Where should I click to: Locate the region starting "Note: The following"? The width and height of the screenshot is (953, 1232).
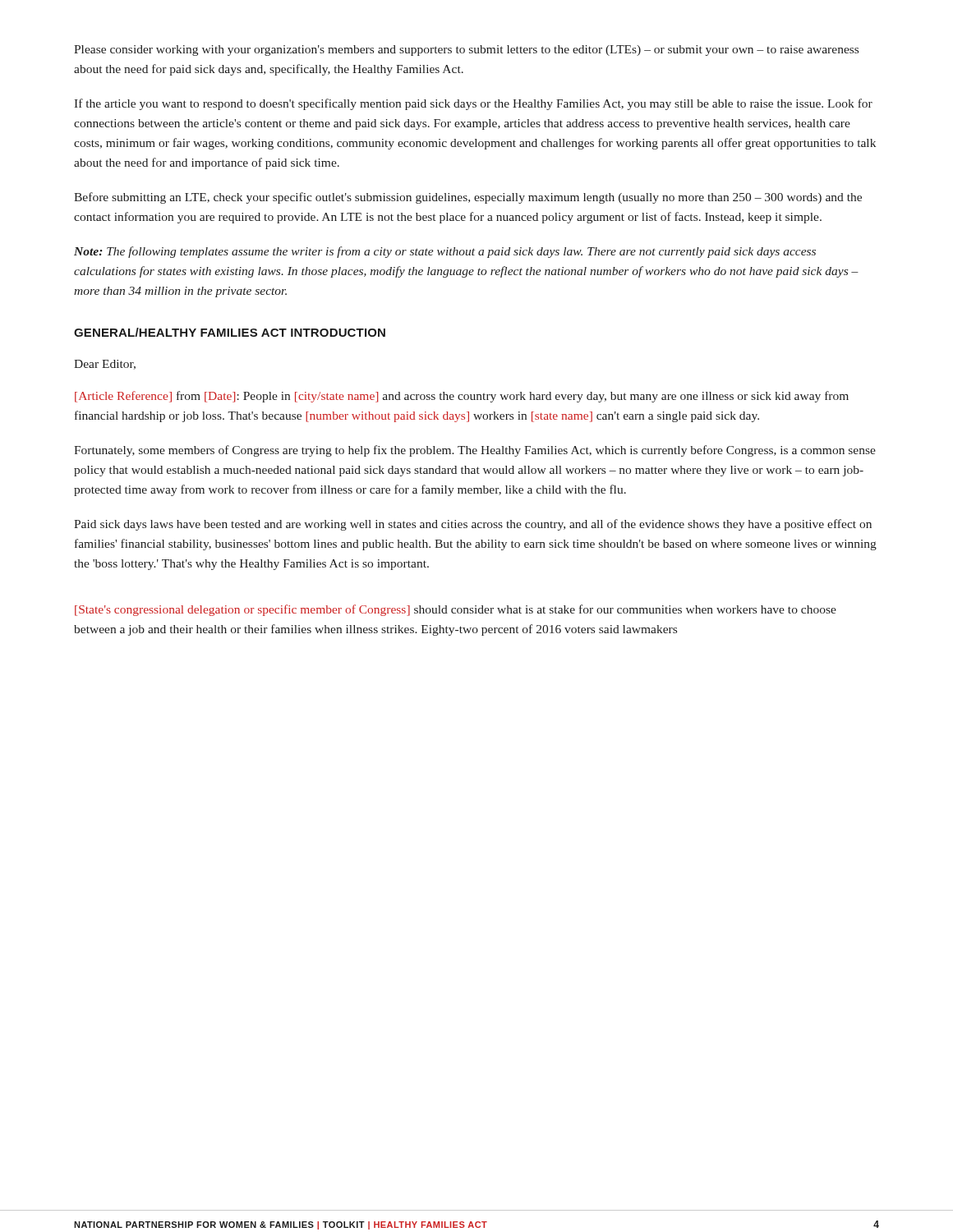(466, 271)
